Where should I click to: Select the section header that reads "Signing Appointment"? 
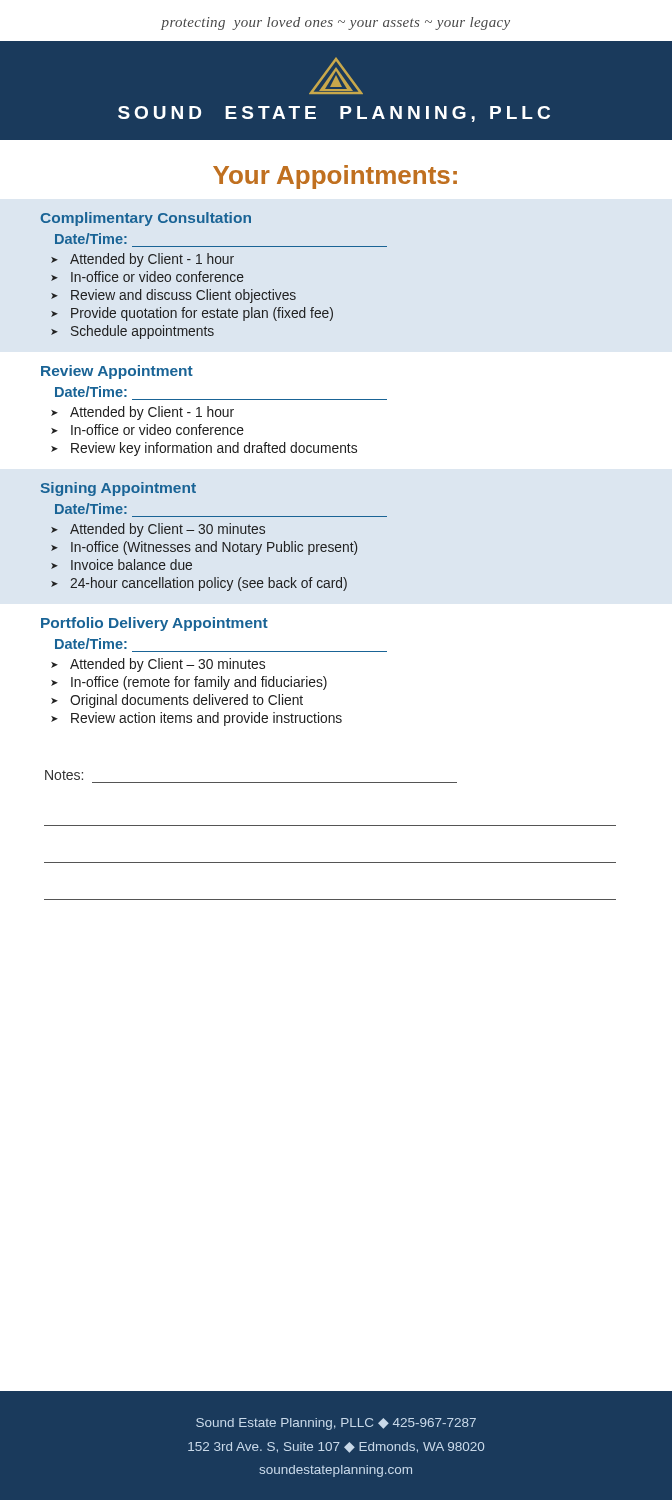[118, 488]
